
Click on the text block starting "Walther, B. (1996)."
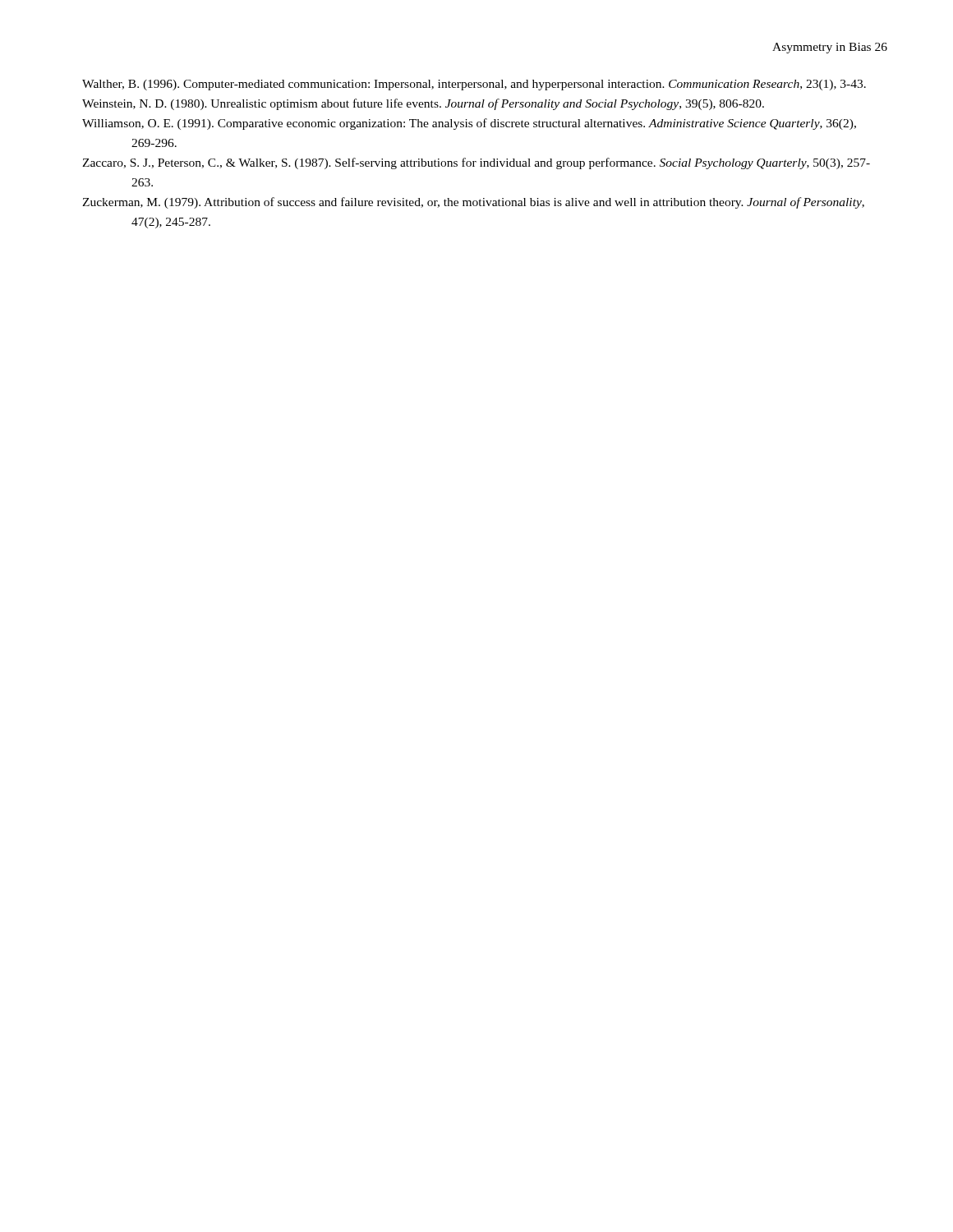(474, 83)
